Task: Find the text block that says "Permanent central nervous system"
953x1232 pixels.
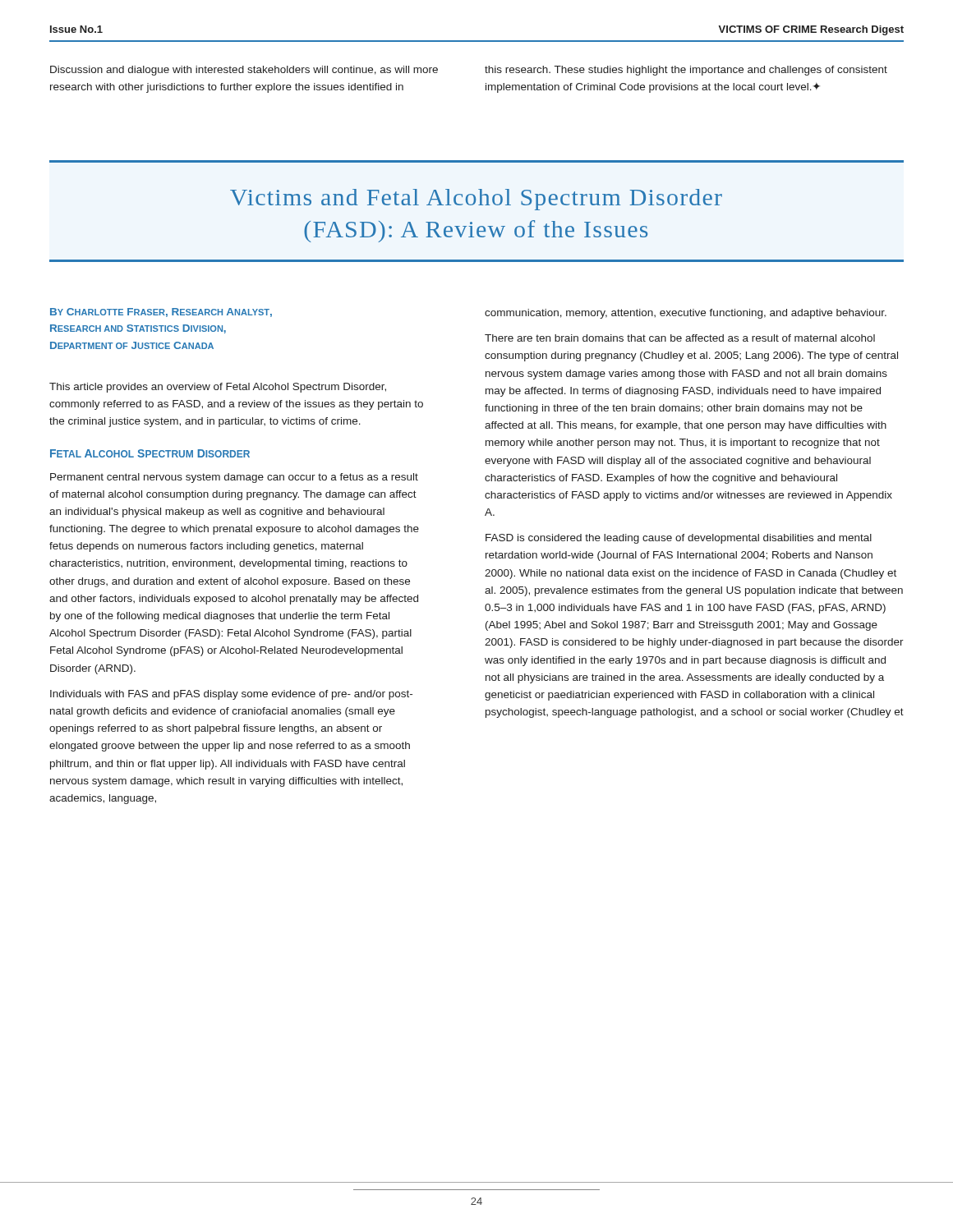Action: [x=238, y=637]
